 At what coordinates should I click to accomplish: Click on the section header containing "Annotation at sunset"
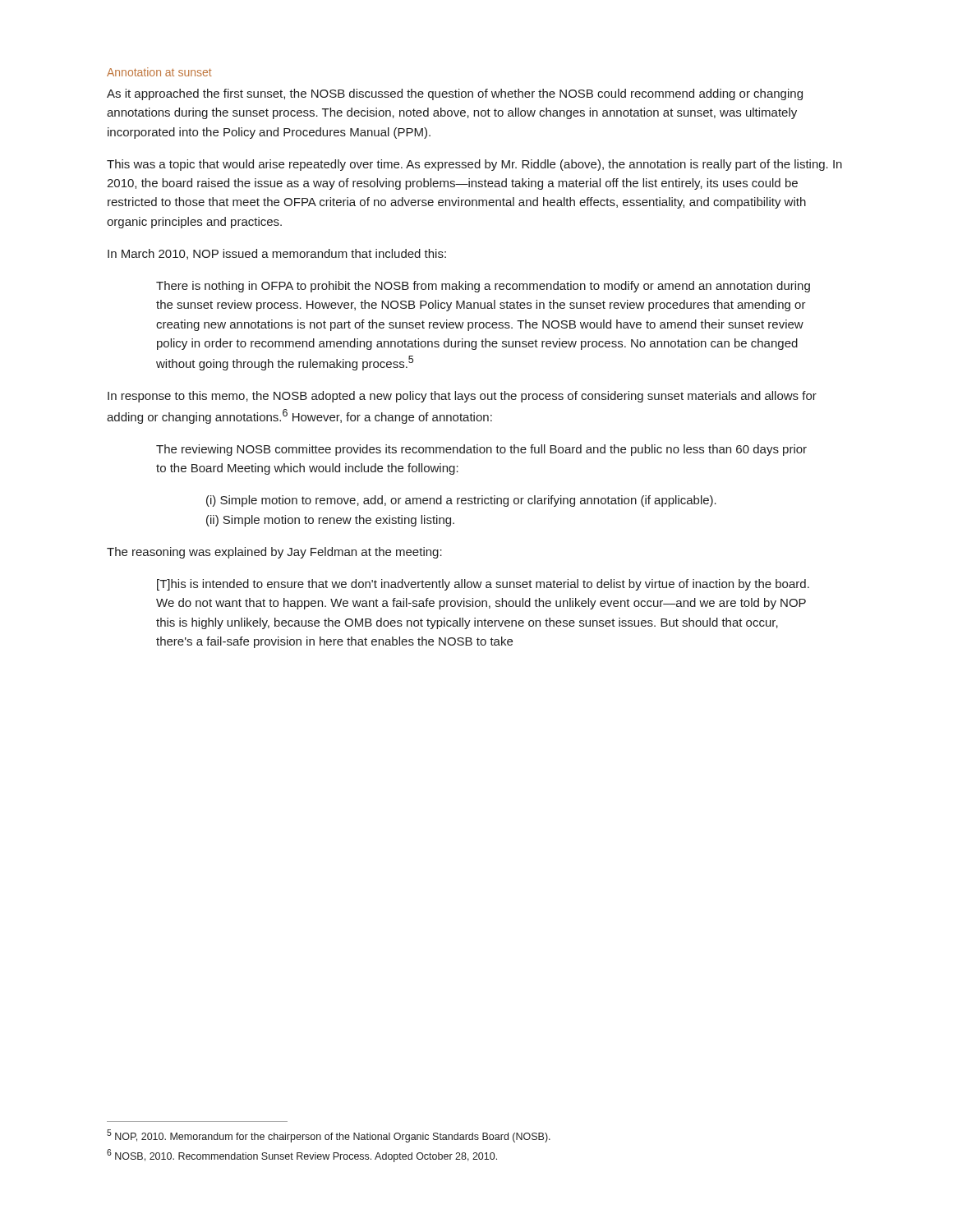click(x=159, y=72)
